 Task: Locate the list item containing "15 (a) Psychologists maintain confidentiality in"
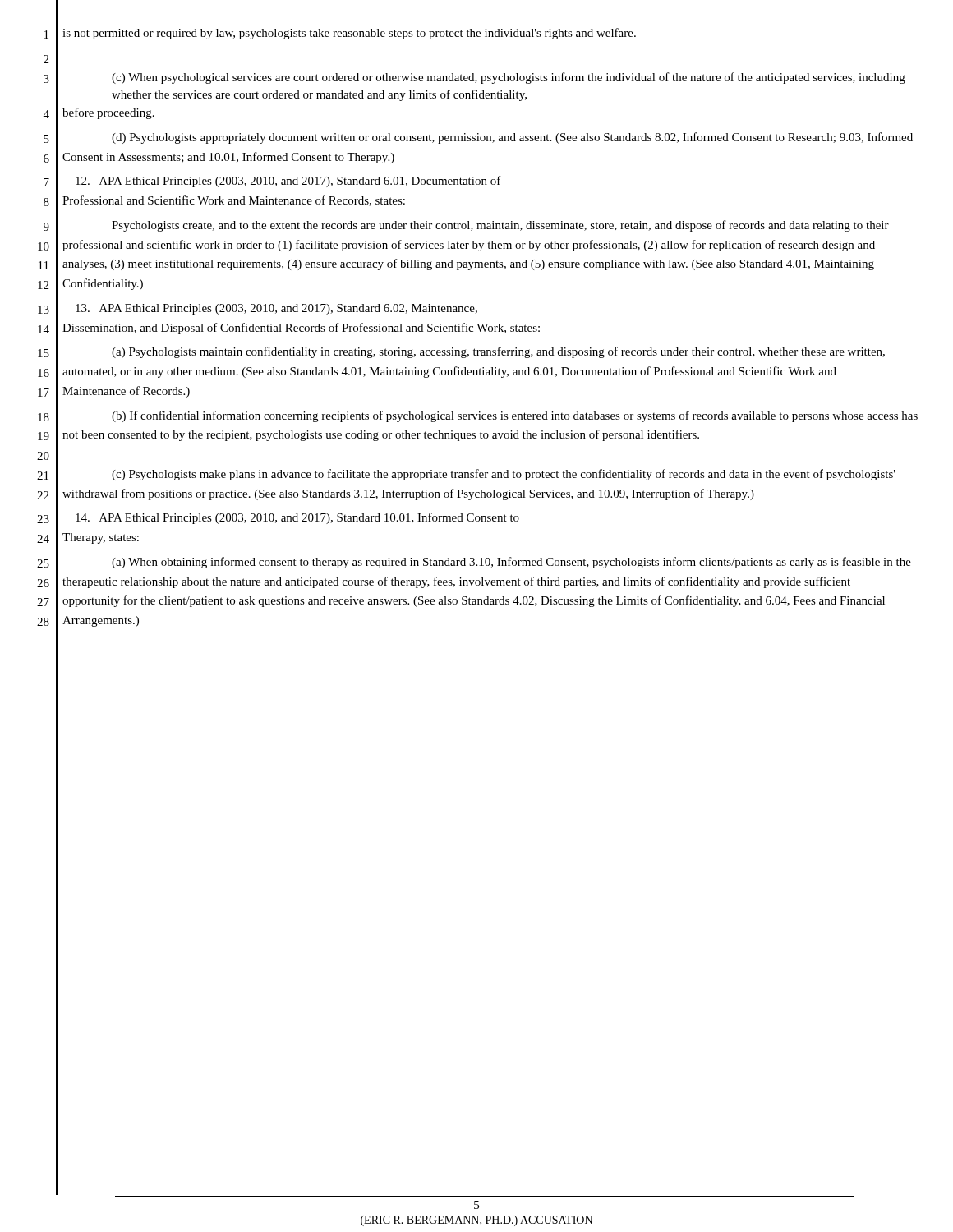click(476, 353)
